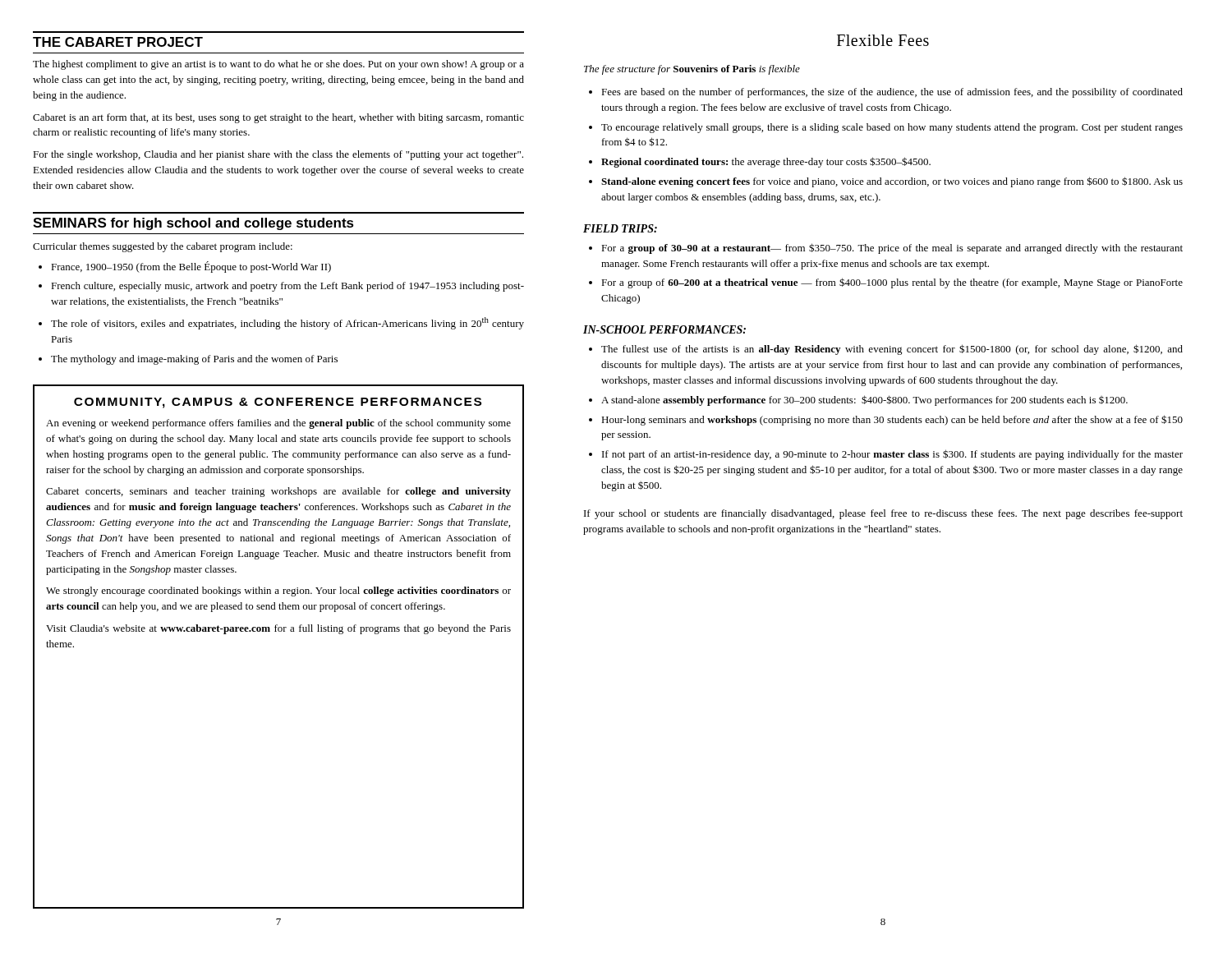Where is the passage that starts "France, 1900–1950 (from the Belle"?

point(191,266)
